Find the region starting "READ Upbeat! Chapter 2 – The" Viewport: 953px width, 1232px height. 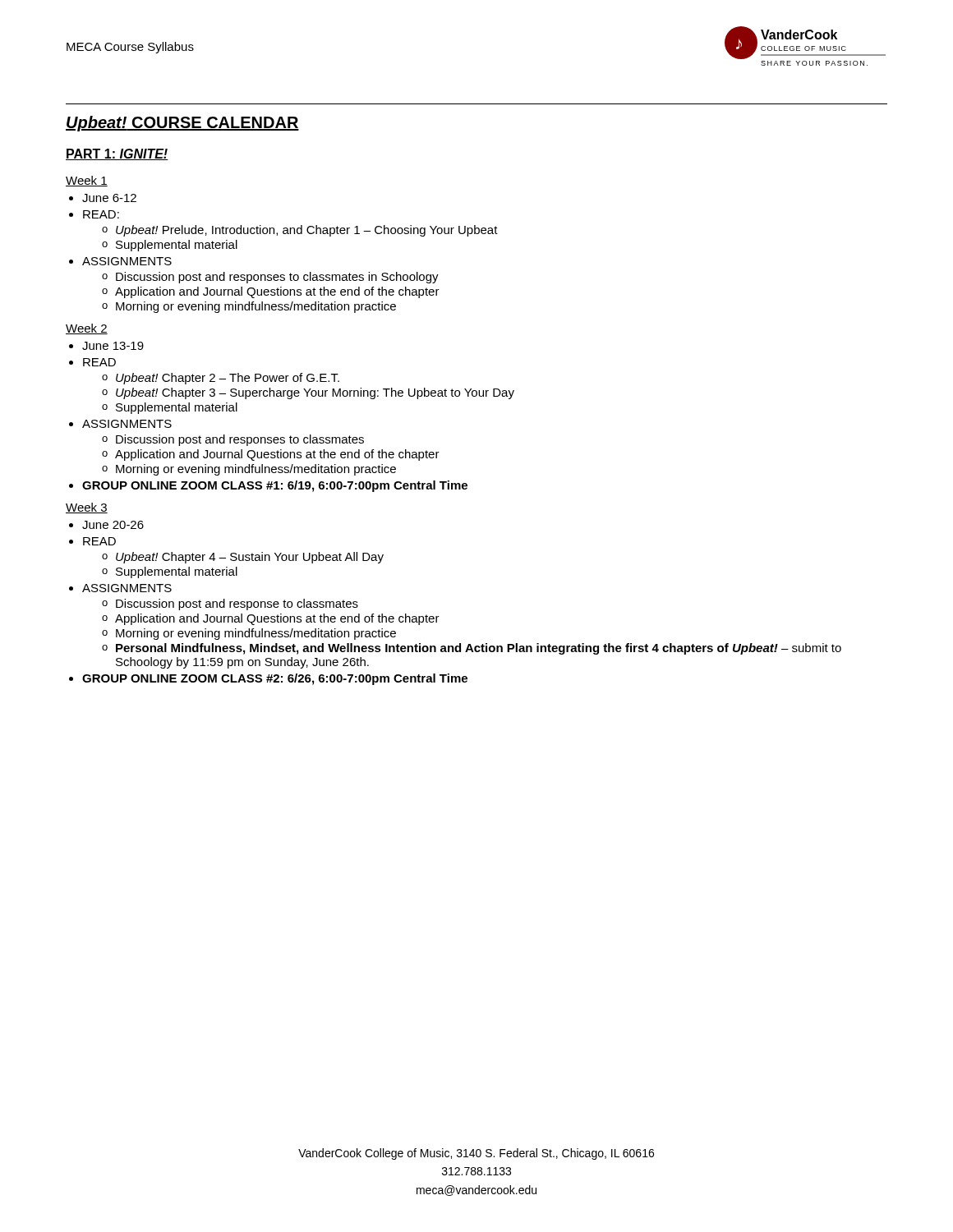(485, 384)
